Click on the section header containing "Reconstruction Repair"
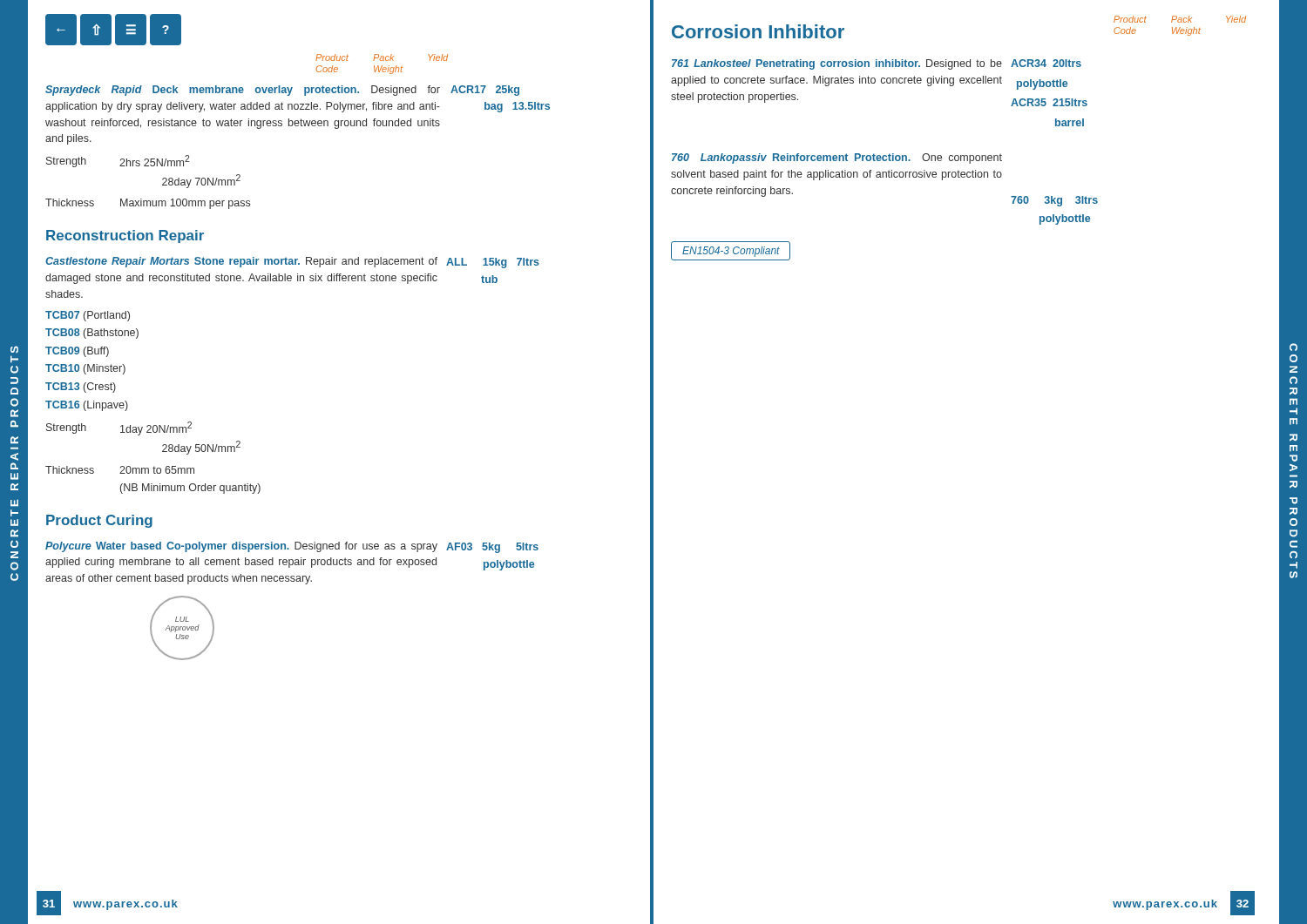 pos(125,236)
